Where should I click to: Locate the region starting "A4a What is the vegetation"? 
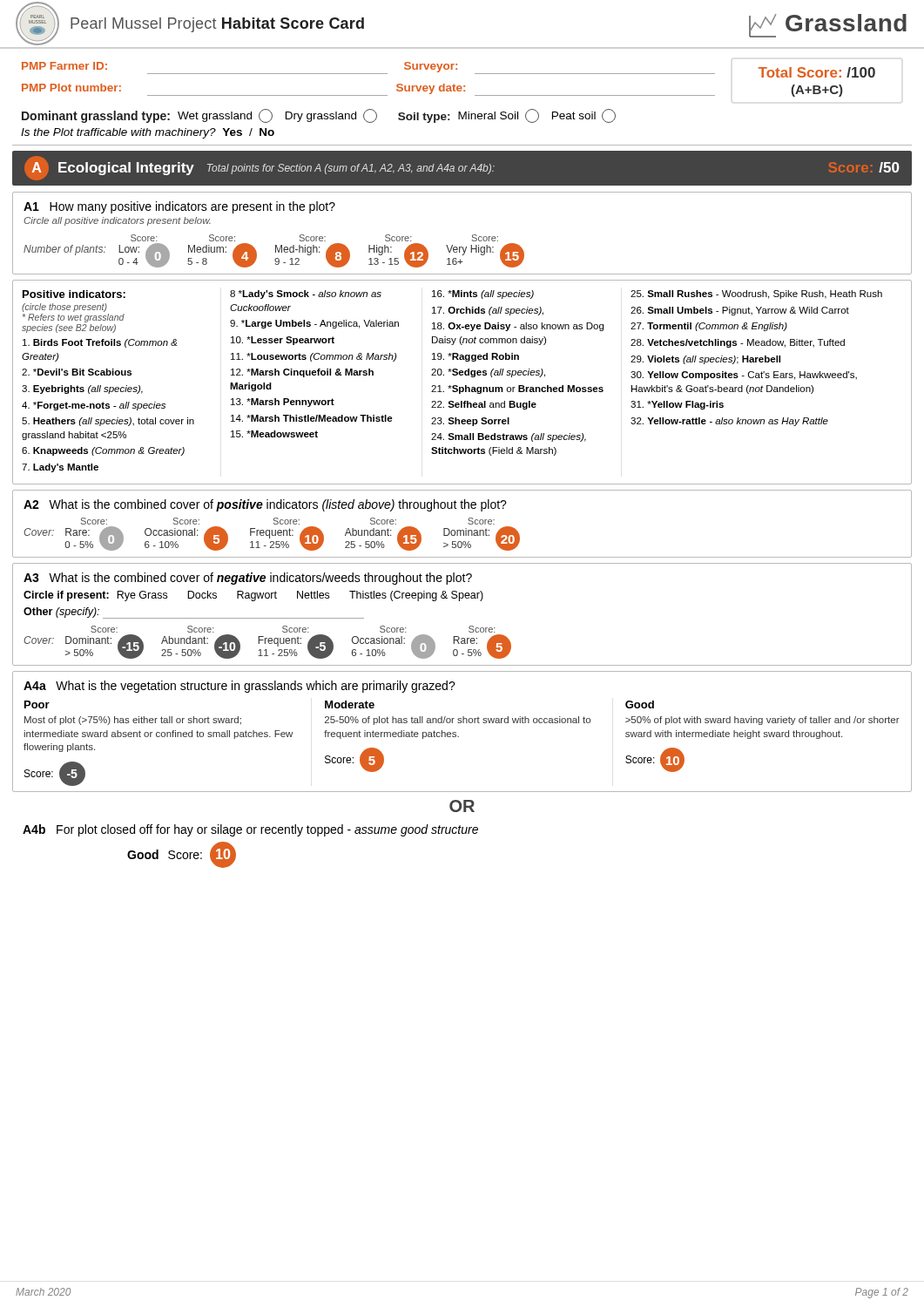(462, 732)
